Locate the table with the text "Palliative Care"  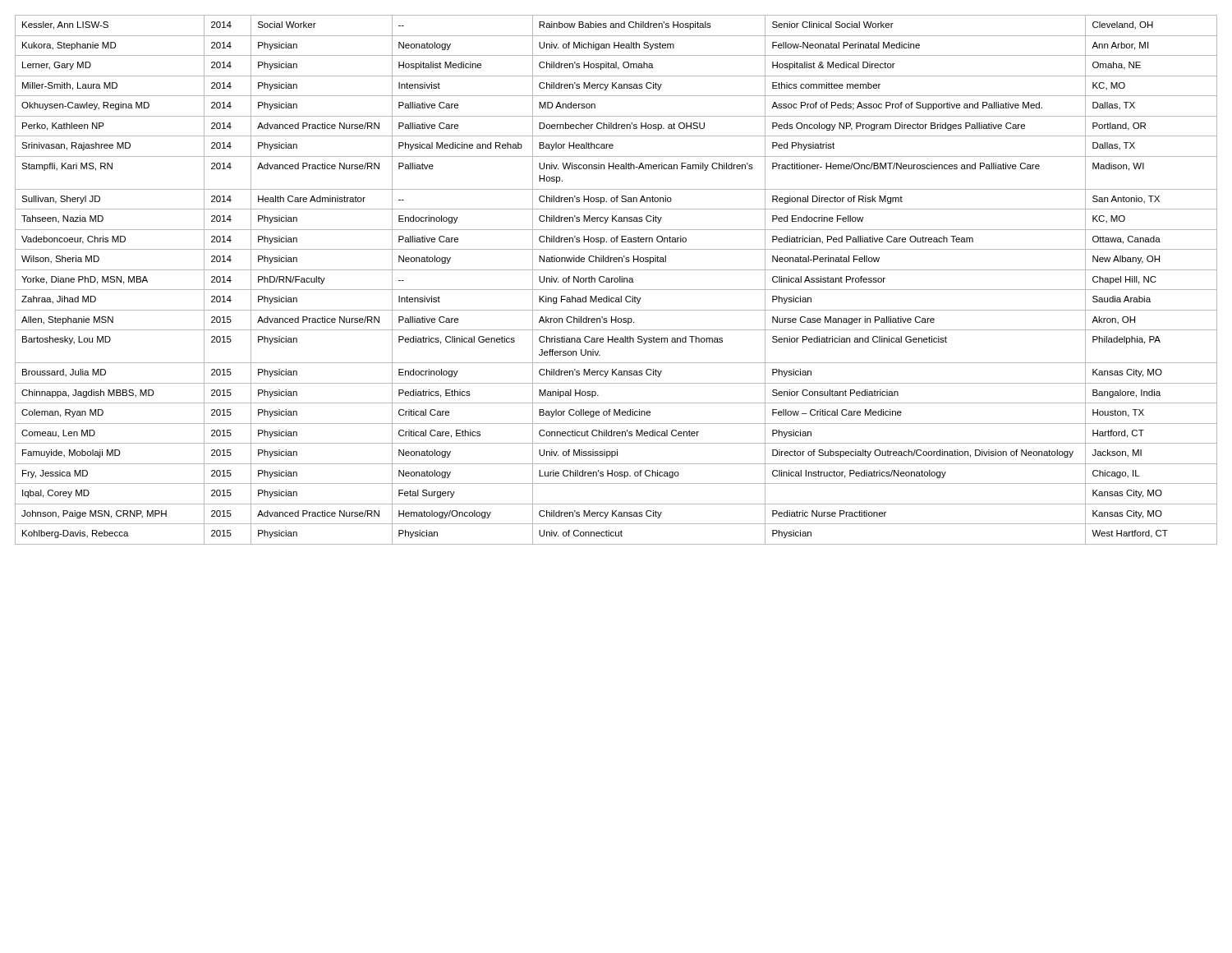click(x=616, y=280)
